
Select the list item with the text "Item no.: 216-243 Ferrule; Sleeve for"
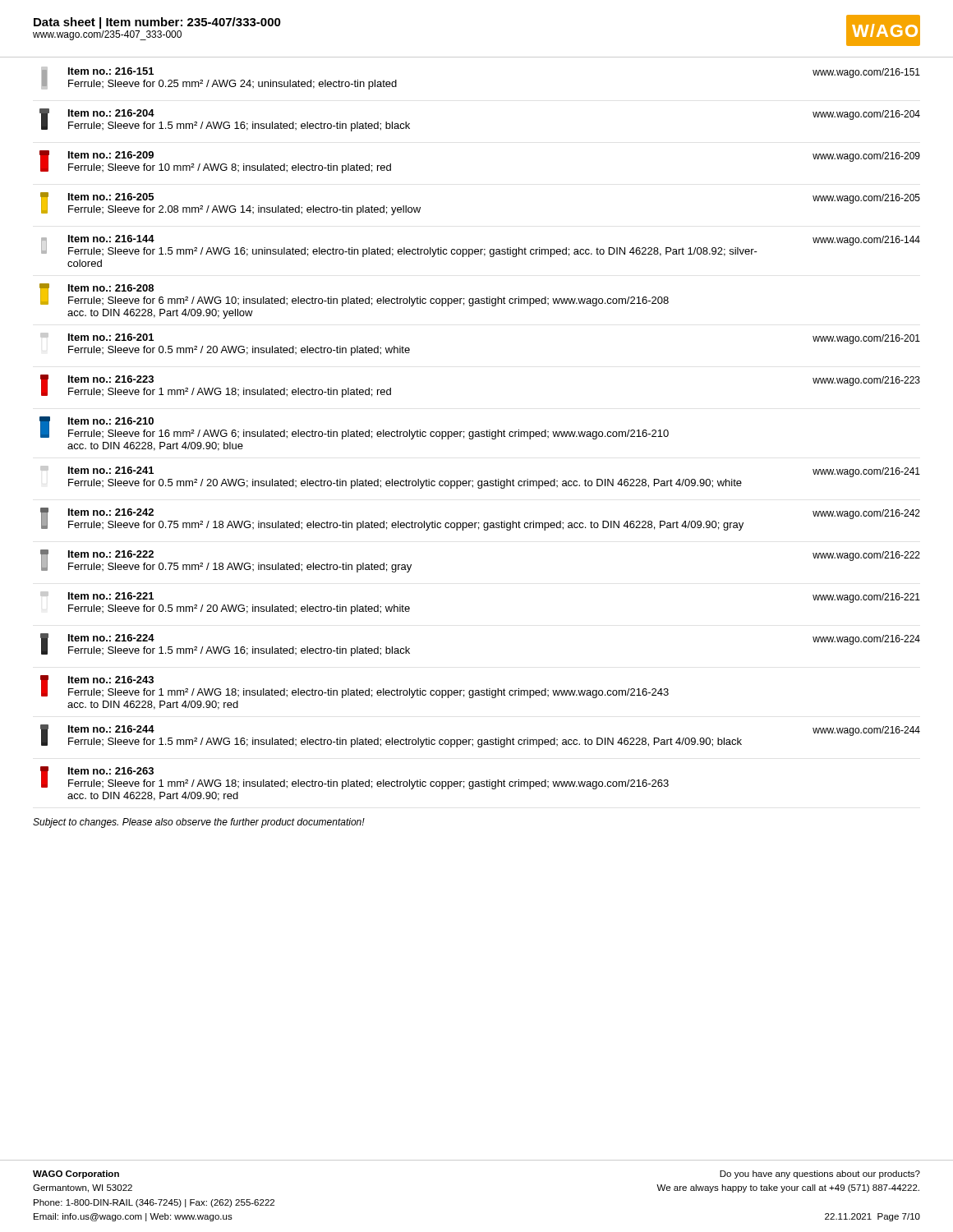[x=476, y=692]
